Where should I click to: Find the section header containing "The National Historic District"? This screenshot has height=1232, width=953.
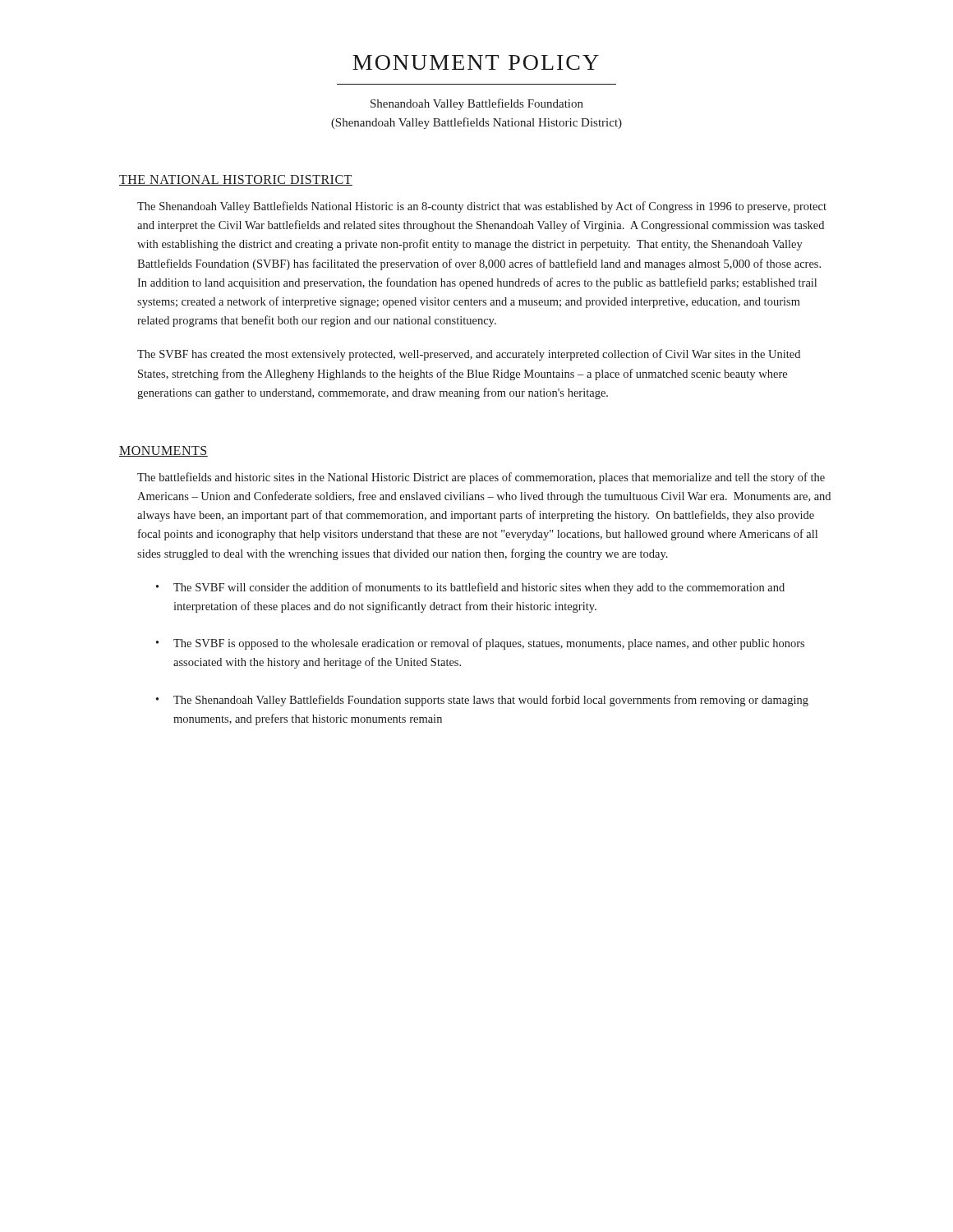[236, 180]
